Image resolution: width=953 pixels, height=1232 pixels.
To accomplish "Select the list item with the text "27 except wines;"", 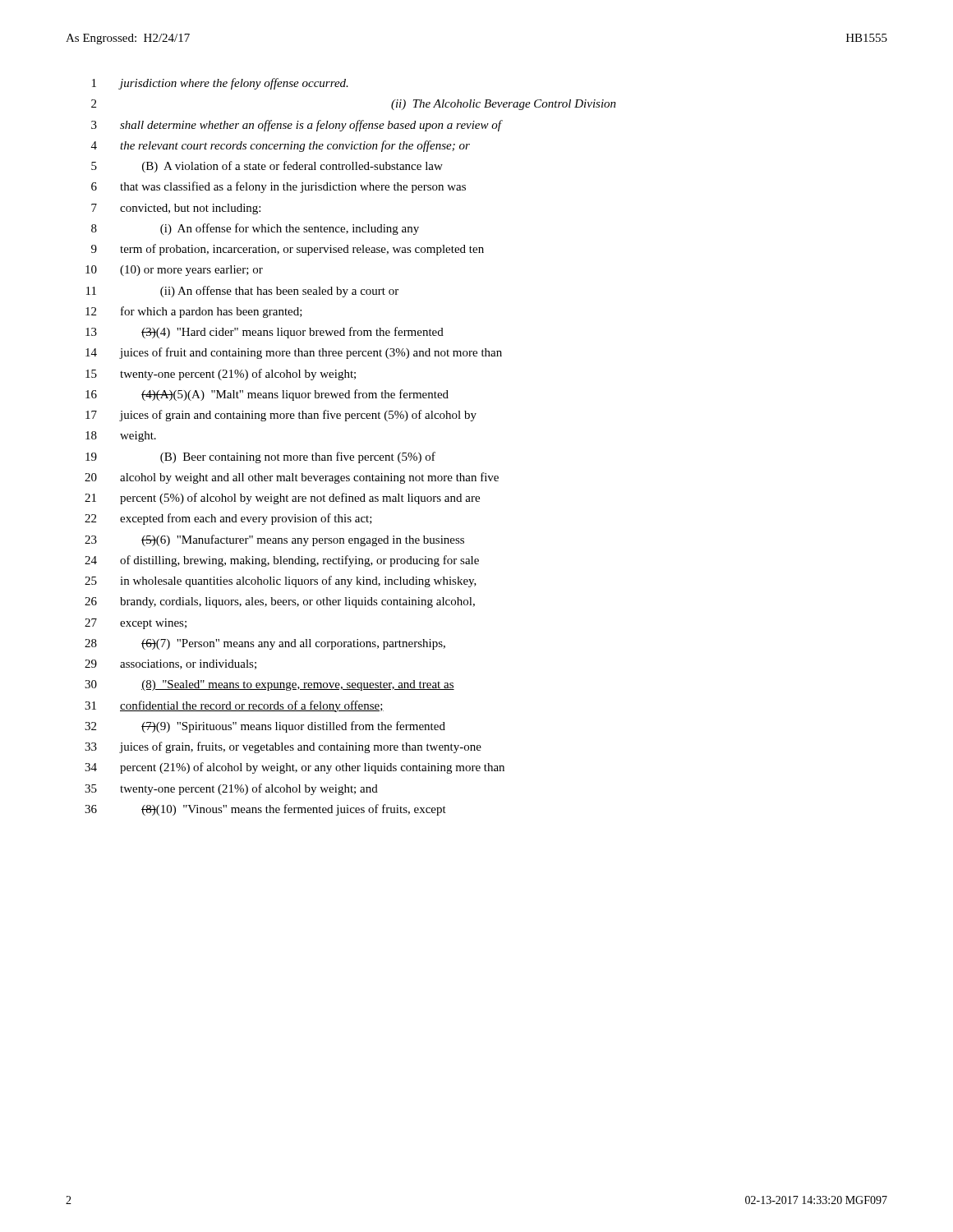I will 136,624.
